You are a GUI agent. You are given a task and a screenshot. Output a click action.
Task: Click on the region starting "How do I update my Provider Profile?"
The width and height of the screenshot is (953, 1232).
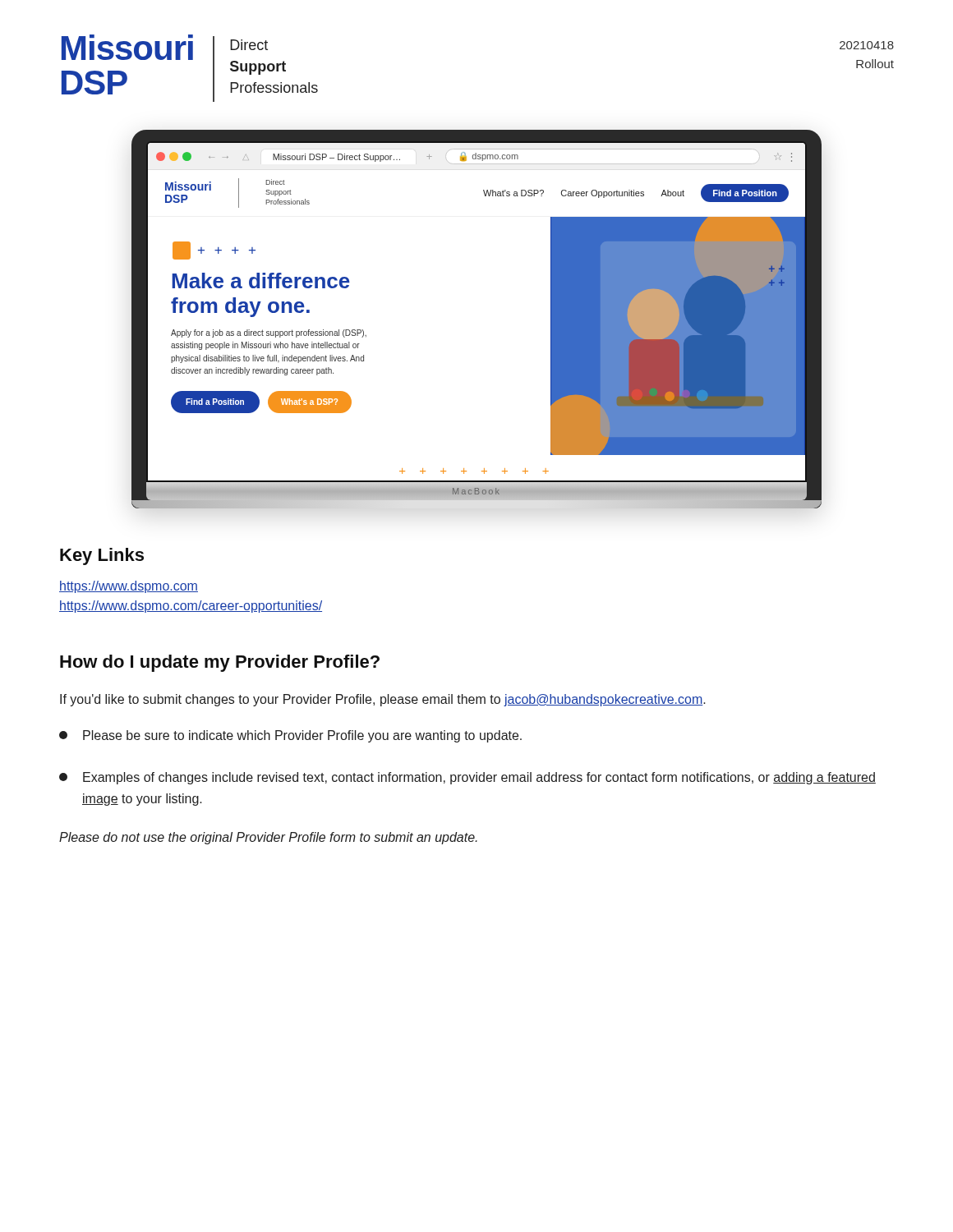(x=220, y=662)
